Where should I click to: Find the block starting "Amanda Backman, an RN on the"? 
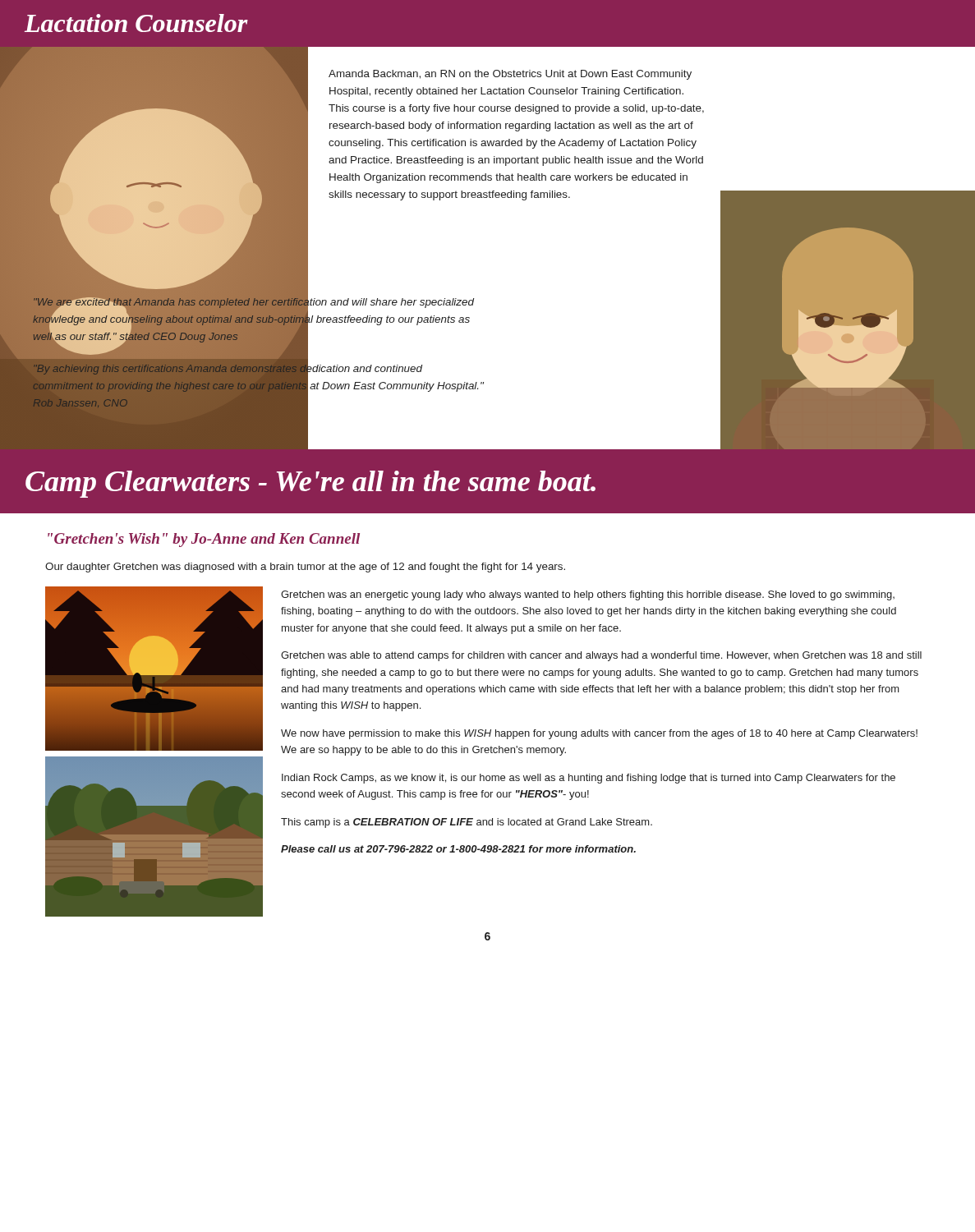pyautogui.click(x=517, y=134)
